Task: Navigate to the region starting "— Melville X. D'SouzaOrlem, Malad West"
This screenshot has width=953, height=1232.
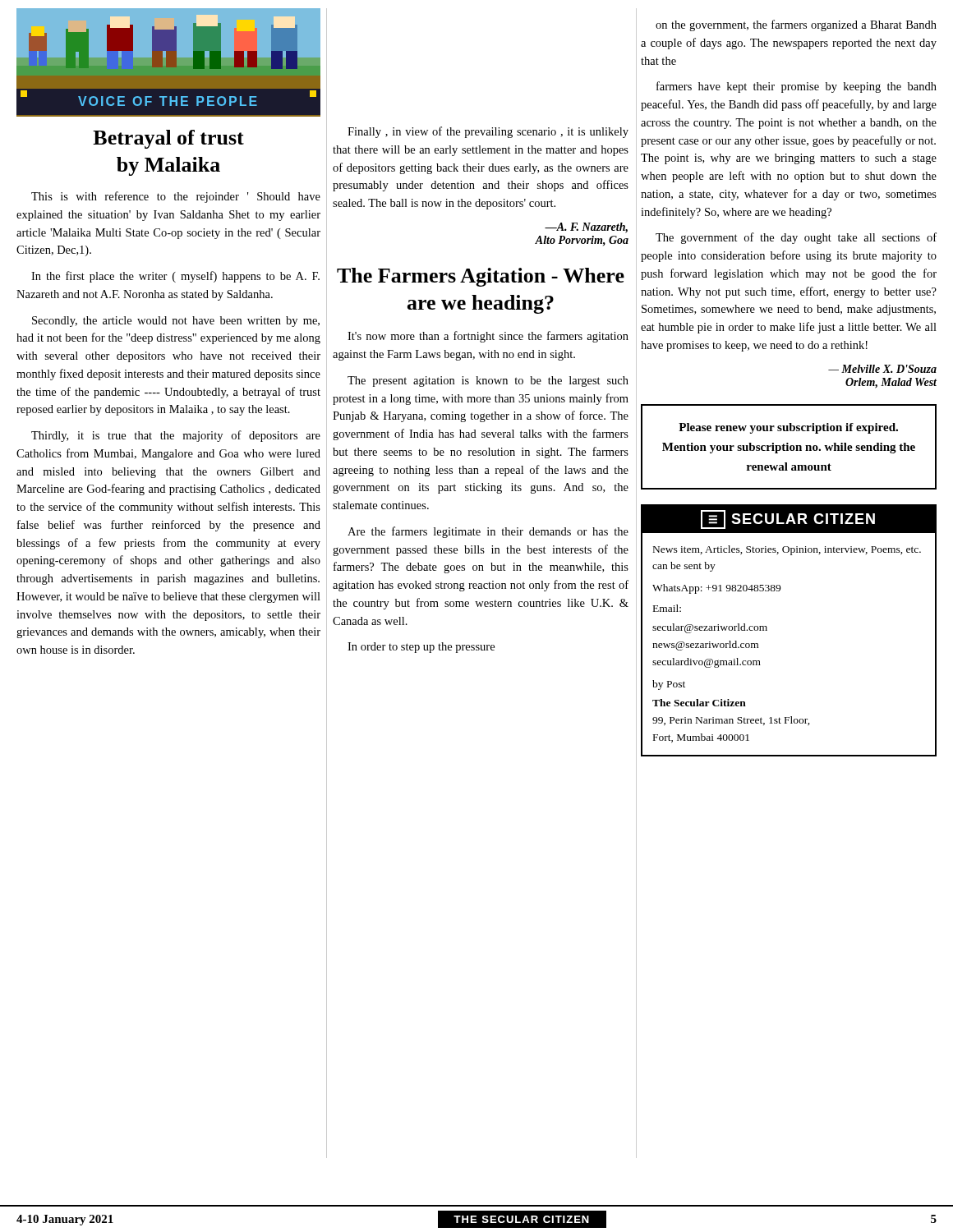Action: click(883, 375)
